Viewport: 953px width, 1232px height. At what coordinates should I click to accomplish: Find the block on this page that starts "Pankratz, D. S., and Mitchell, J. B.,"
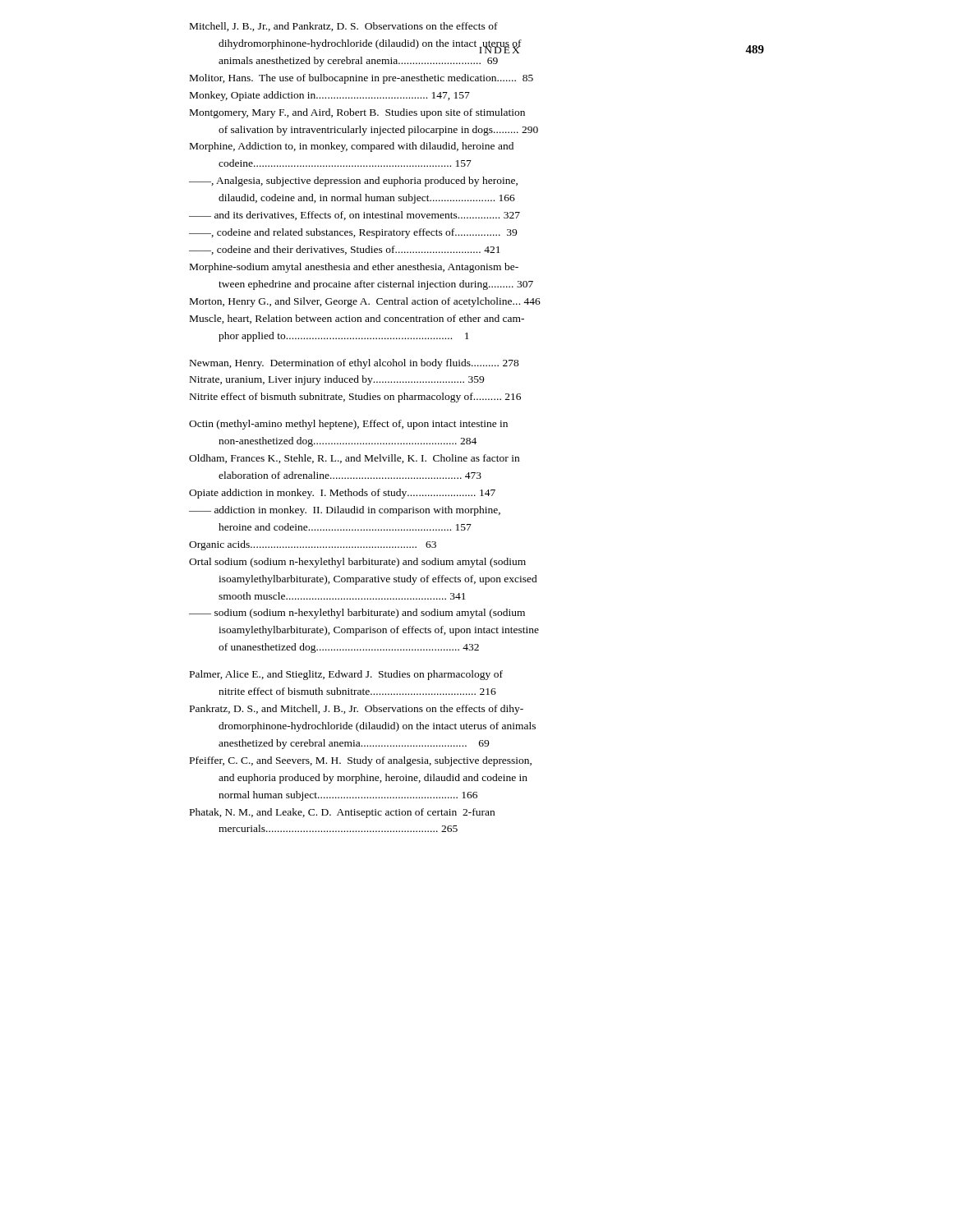476,726
